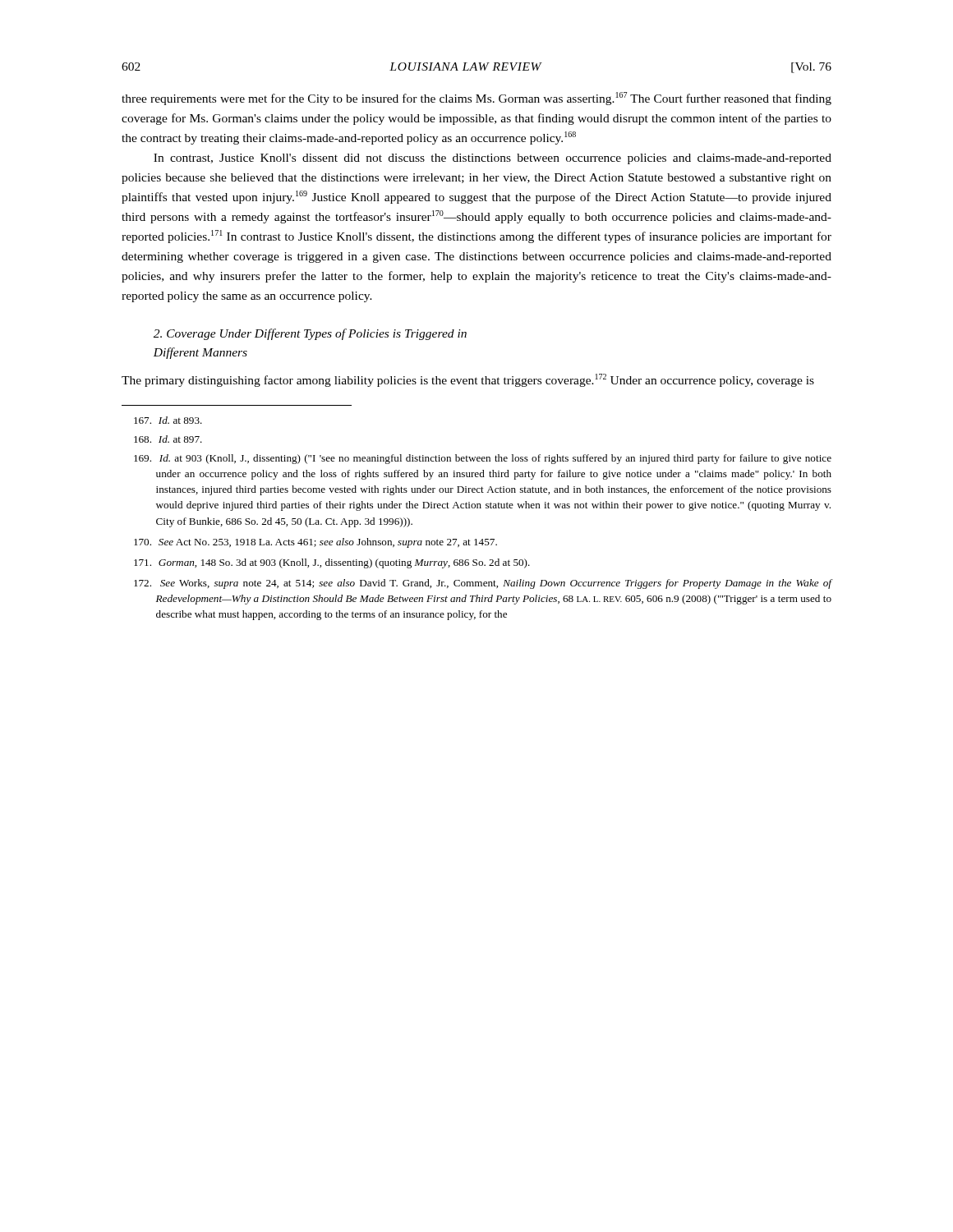Click on the text starting "See Works, supra note 24, at"
Image resolution: width=953 pixels, height=1232 pixels.
(x=476, y=598)
